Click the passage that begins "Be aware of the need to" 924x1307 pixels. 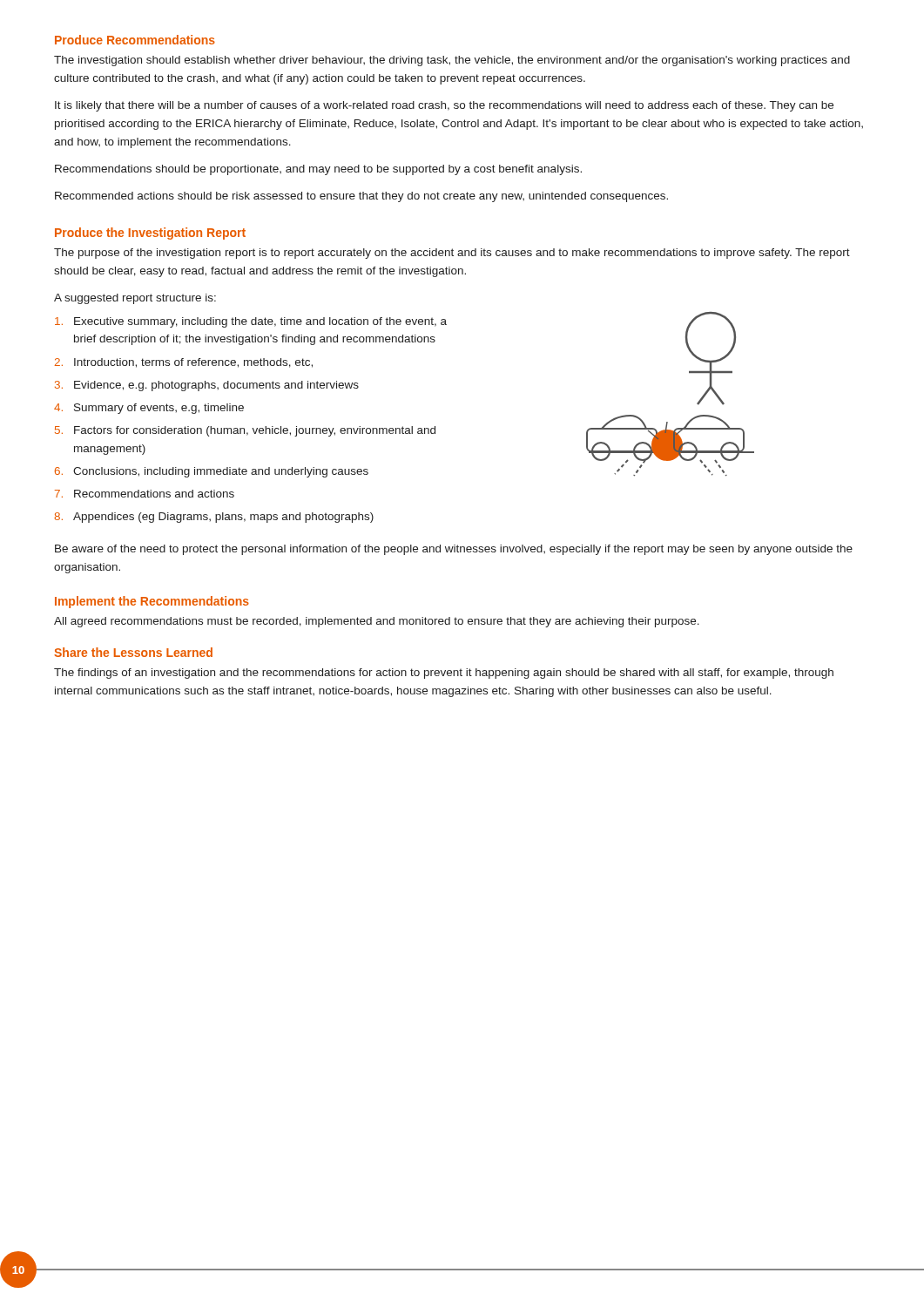click(453, 557)
